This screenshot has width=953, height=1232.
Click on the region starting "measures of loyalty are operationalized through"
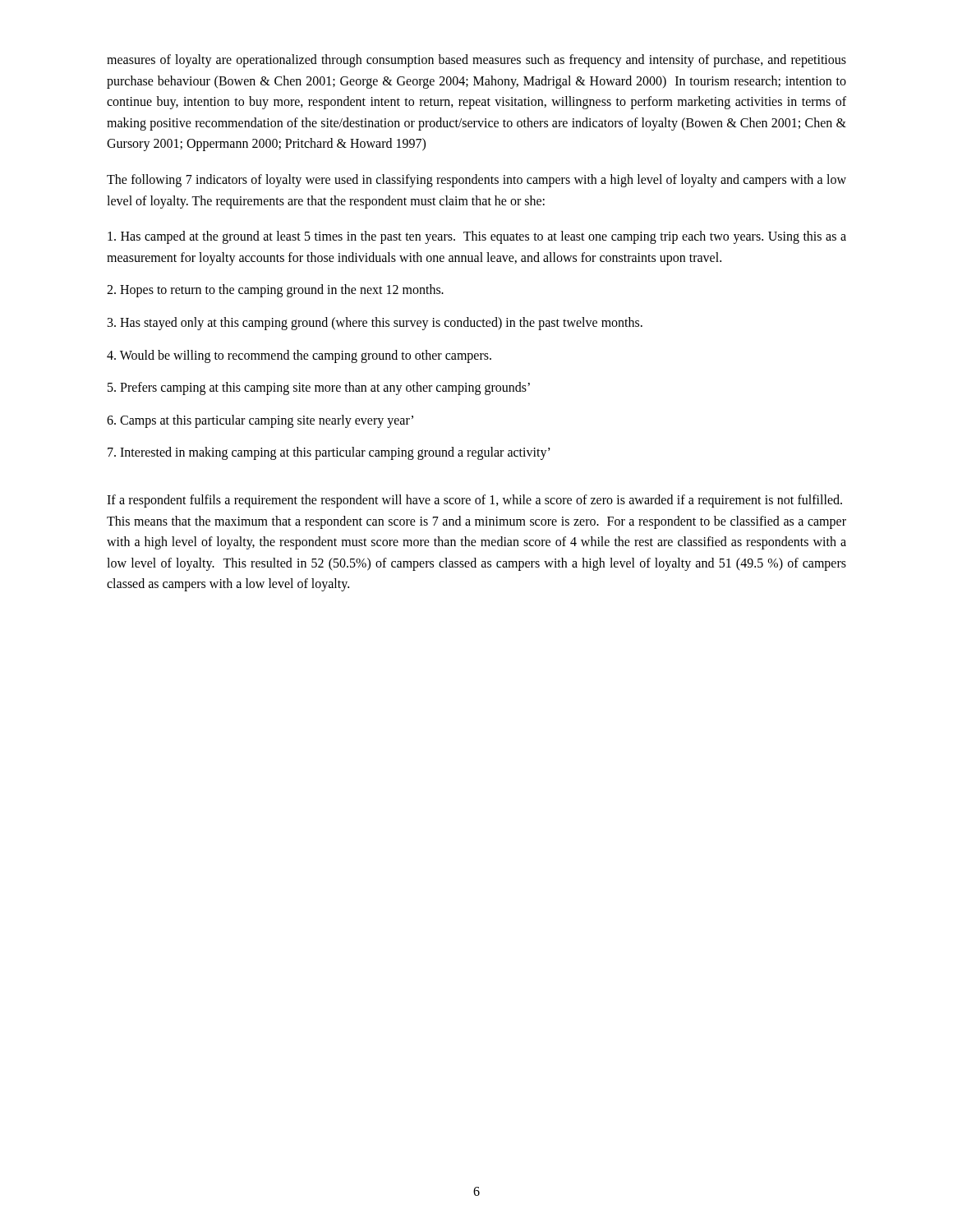pos(476,102)
